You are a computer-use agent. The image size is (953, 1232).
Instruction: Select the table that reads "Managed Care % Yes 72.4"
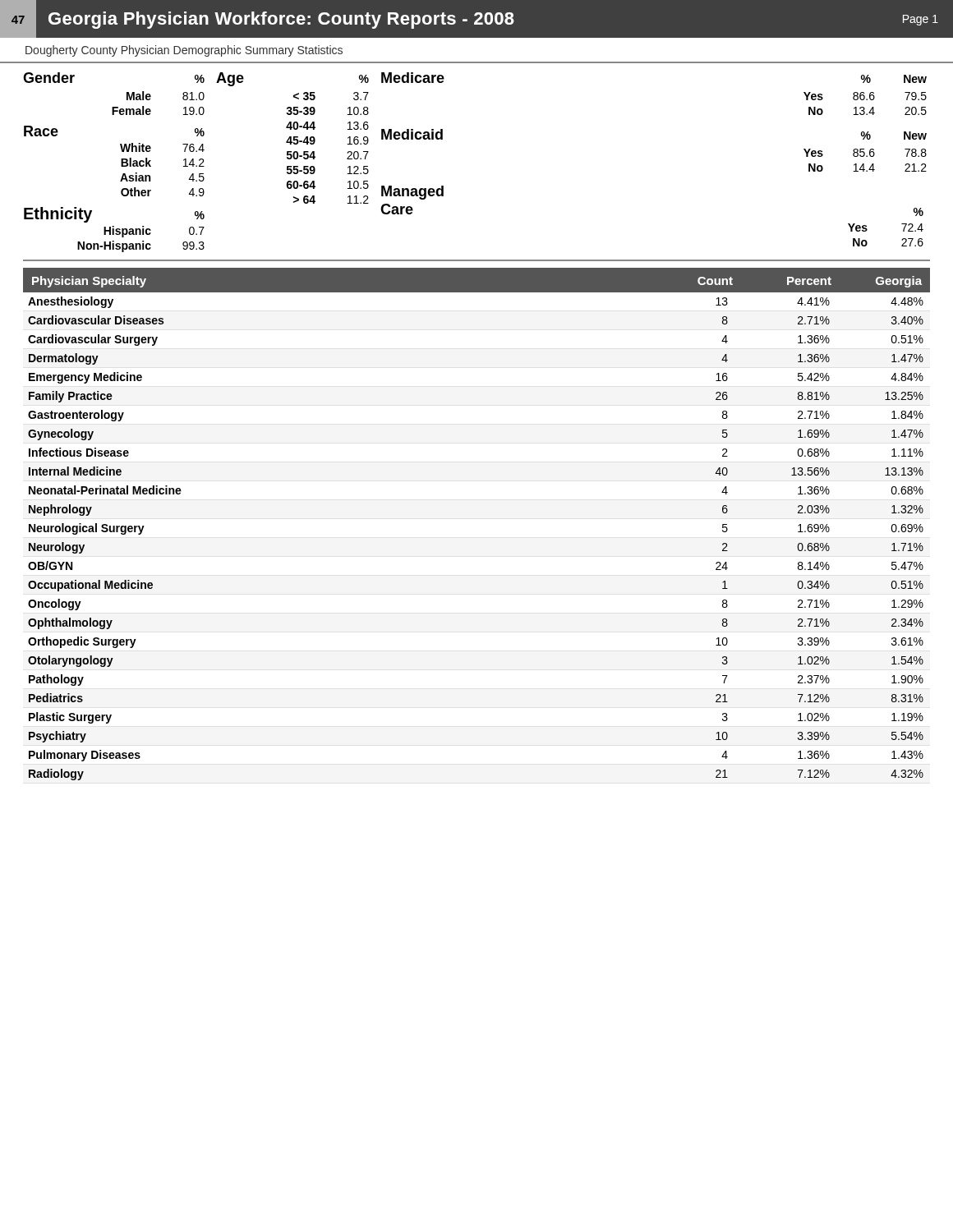(x=655, y=217)
